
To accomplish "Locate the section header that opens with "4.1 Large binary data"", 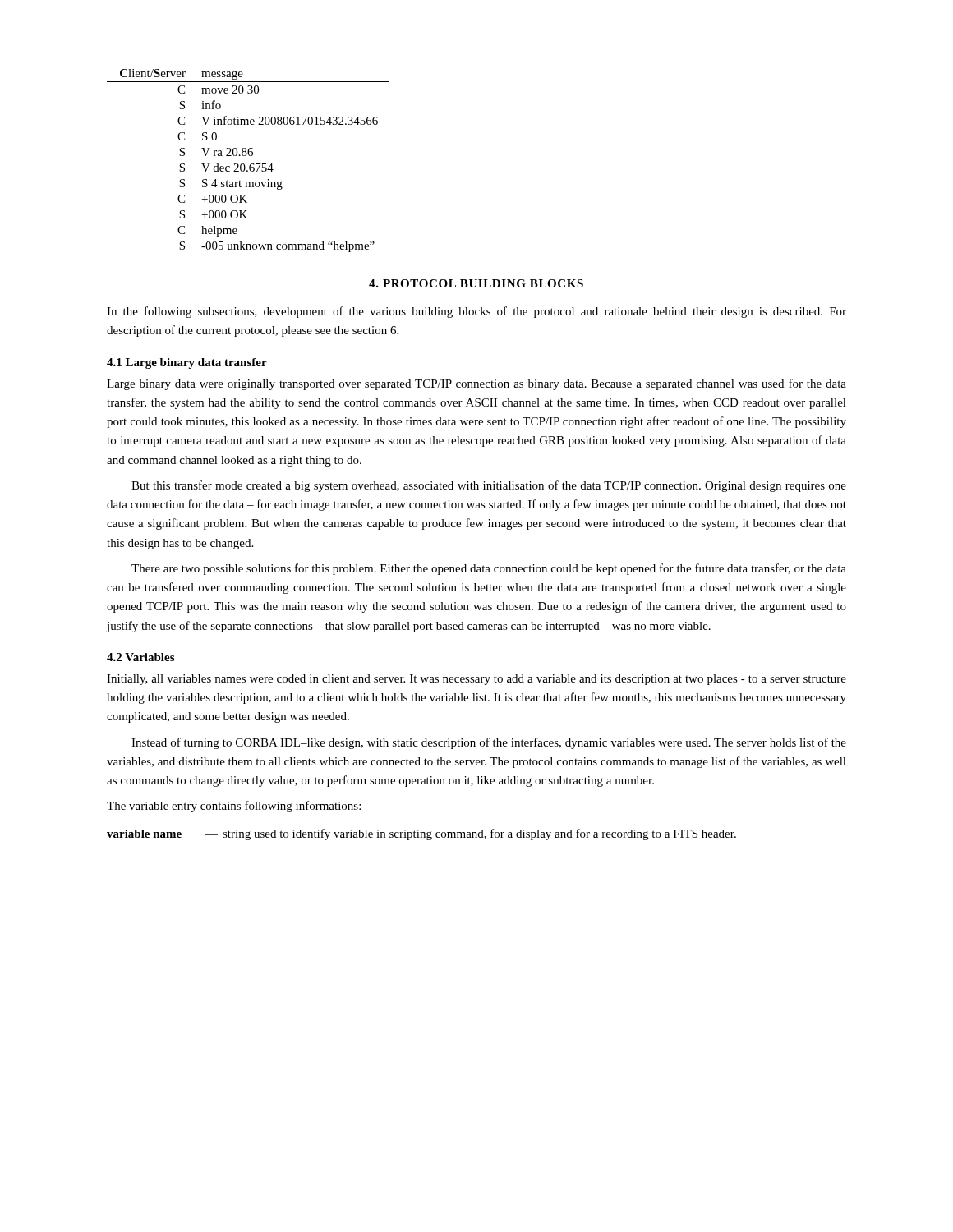I will coord(187,362).
